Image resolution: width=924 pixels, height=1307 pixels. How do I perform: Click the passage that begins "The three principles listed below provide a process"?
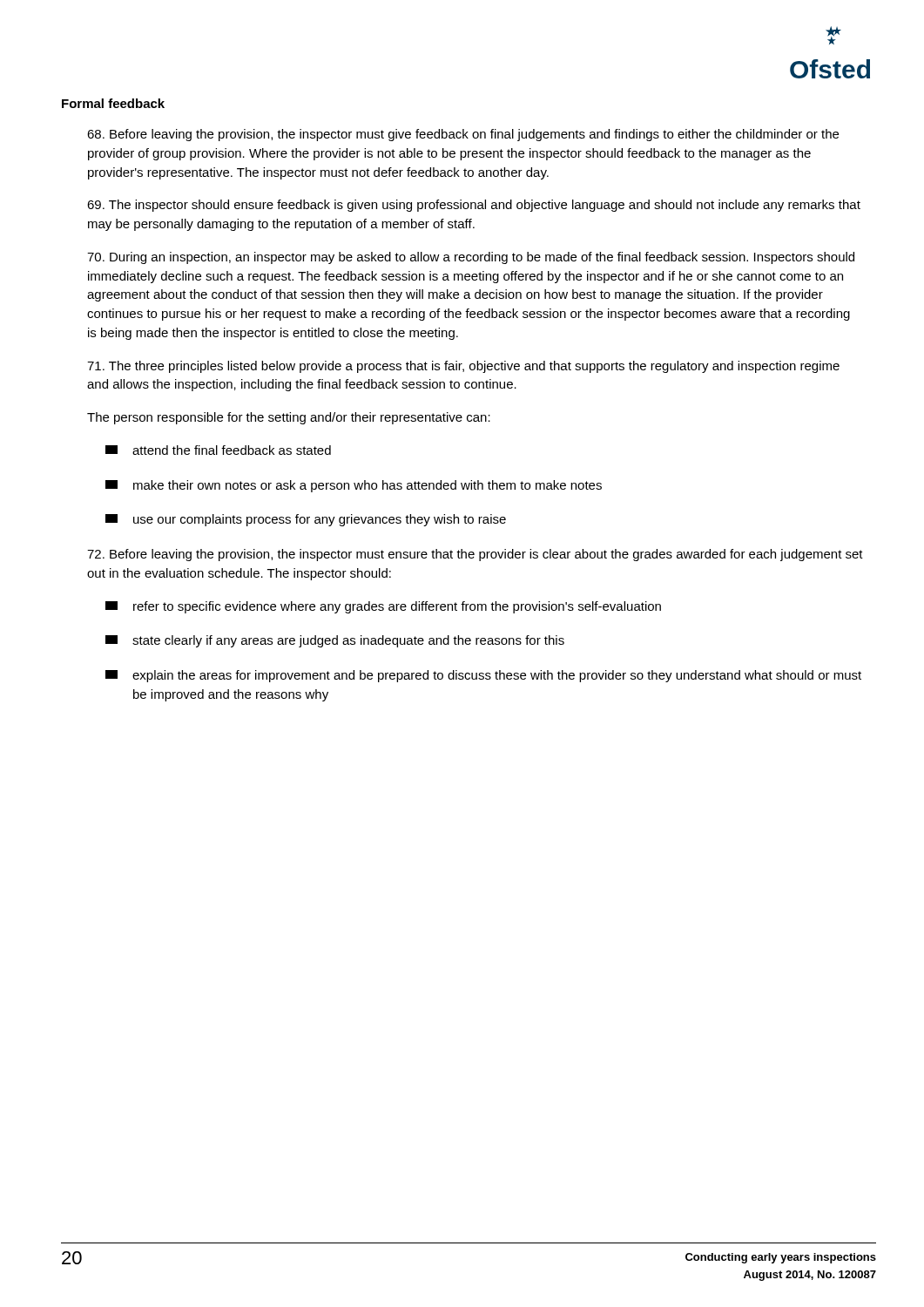click(463, 375)
